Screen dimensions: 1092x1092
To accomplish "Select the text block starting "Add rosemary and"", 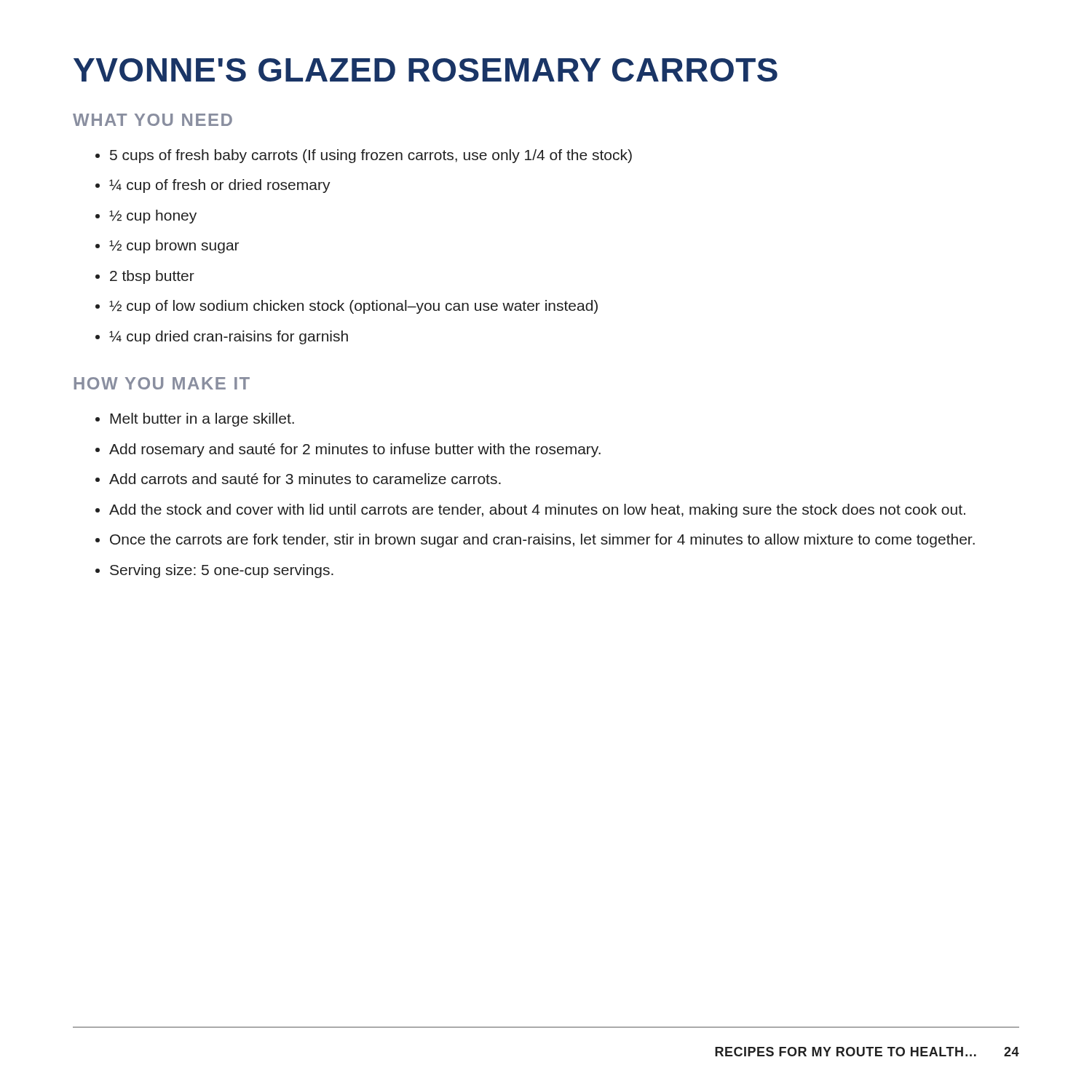I will 356,449.
